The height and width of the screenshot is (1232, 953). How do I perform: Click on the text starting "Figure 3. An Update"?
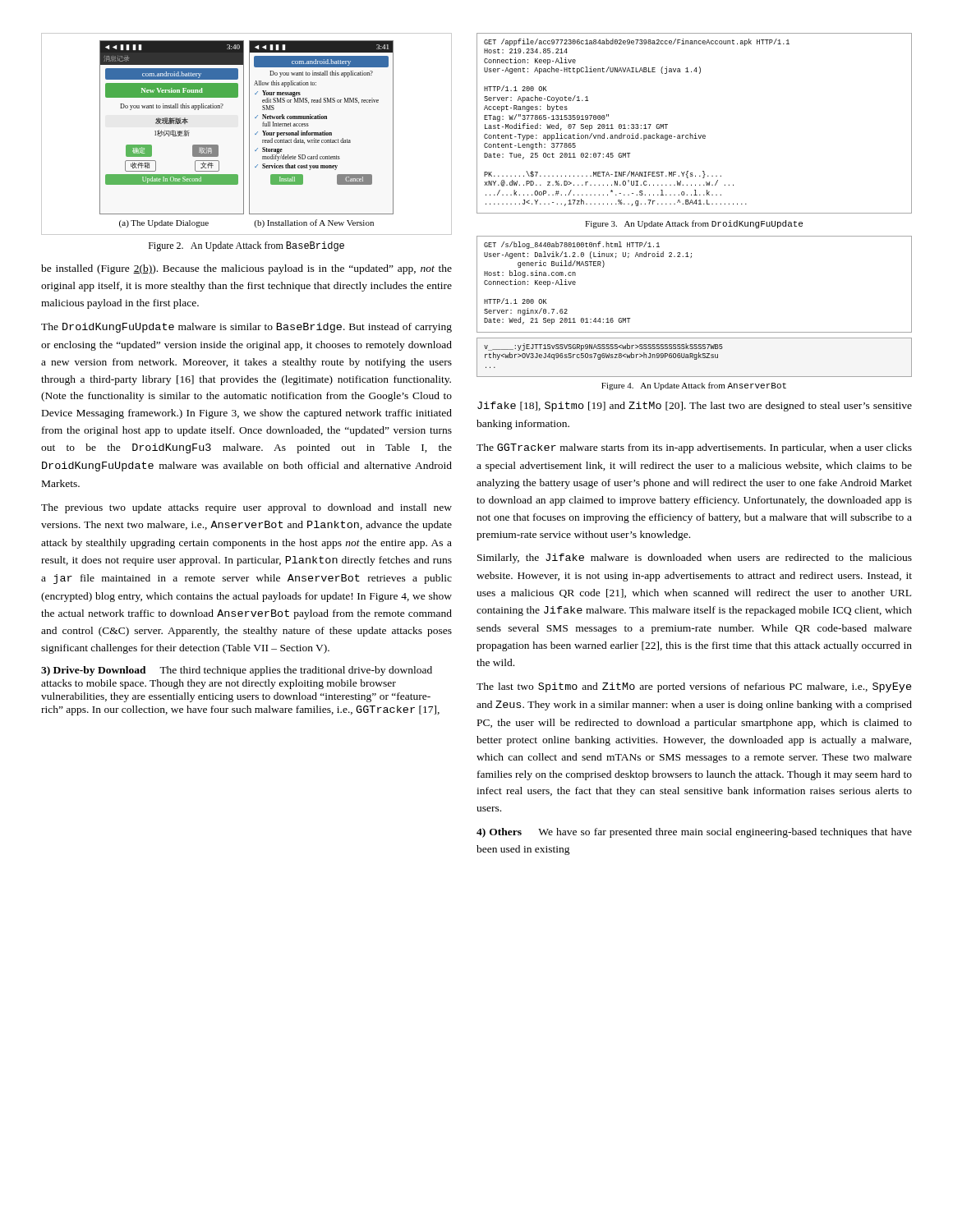point(694,224)
